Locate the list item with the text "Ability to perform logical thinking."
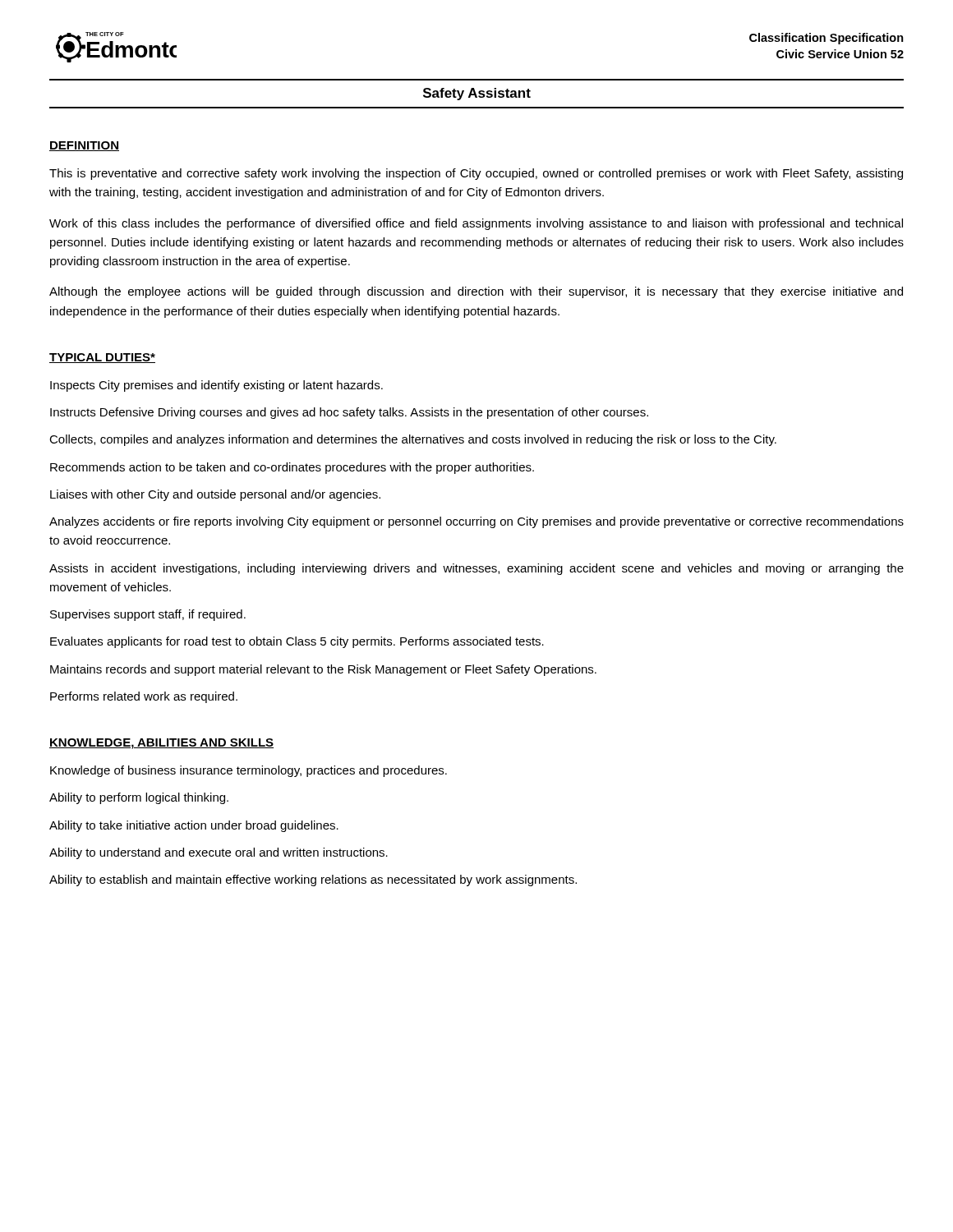This screenshot has width=953, height=1232. tap(139, 797)
